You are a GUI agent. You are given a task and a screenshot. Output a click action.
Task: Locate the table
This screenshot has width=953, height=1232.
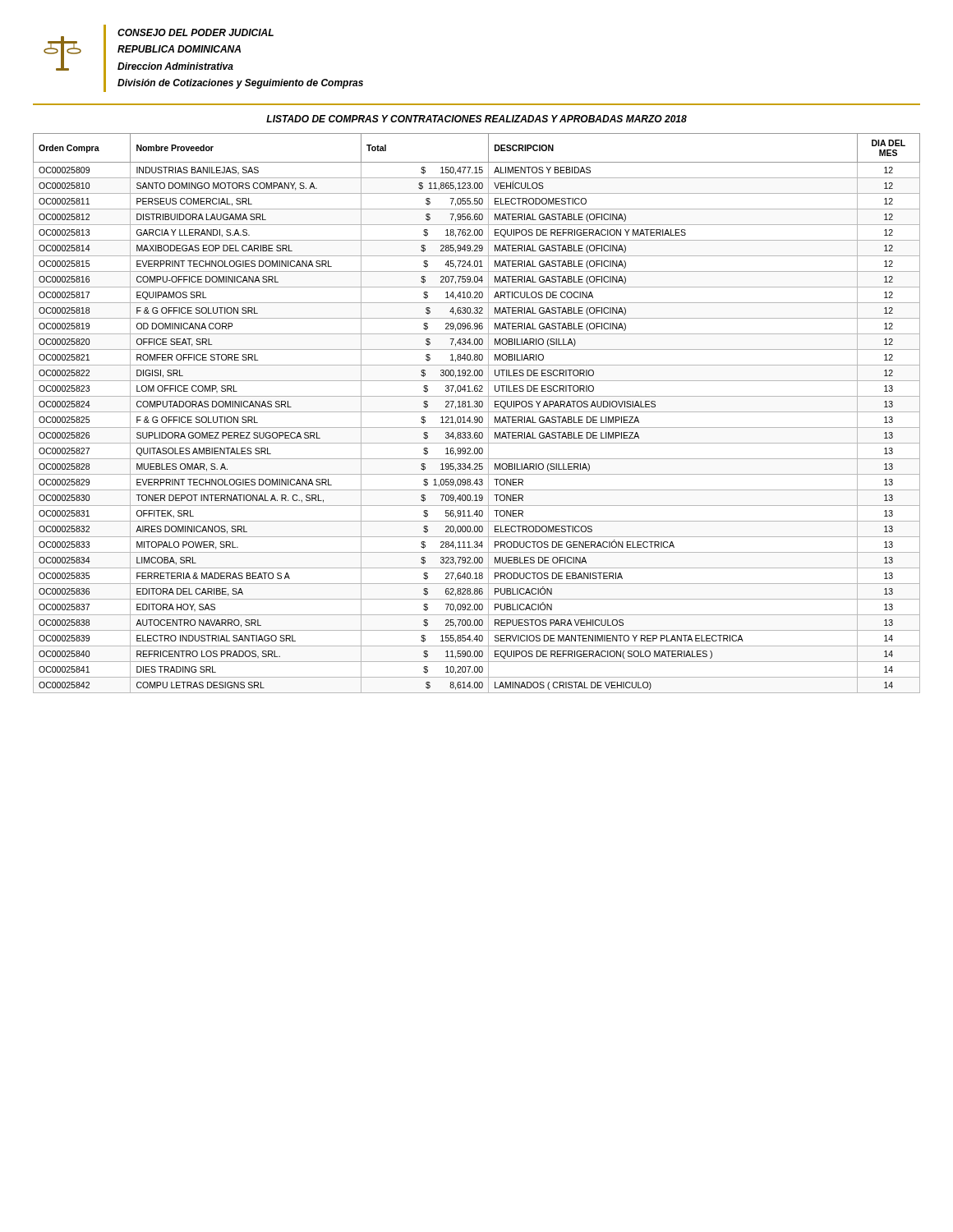(x=476, y=413)
